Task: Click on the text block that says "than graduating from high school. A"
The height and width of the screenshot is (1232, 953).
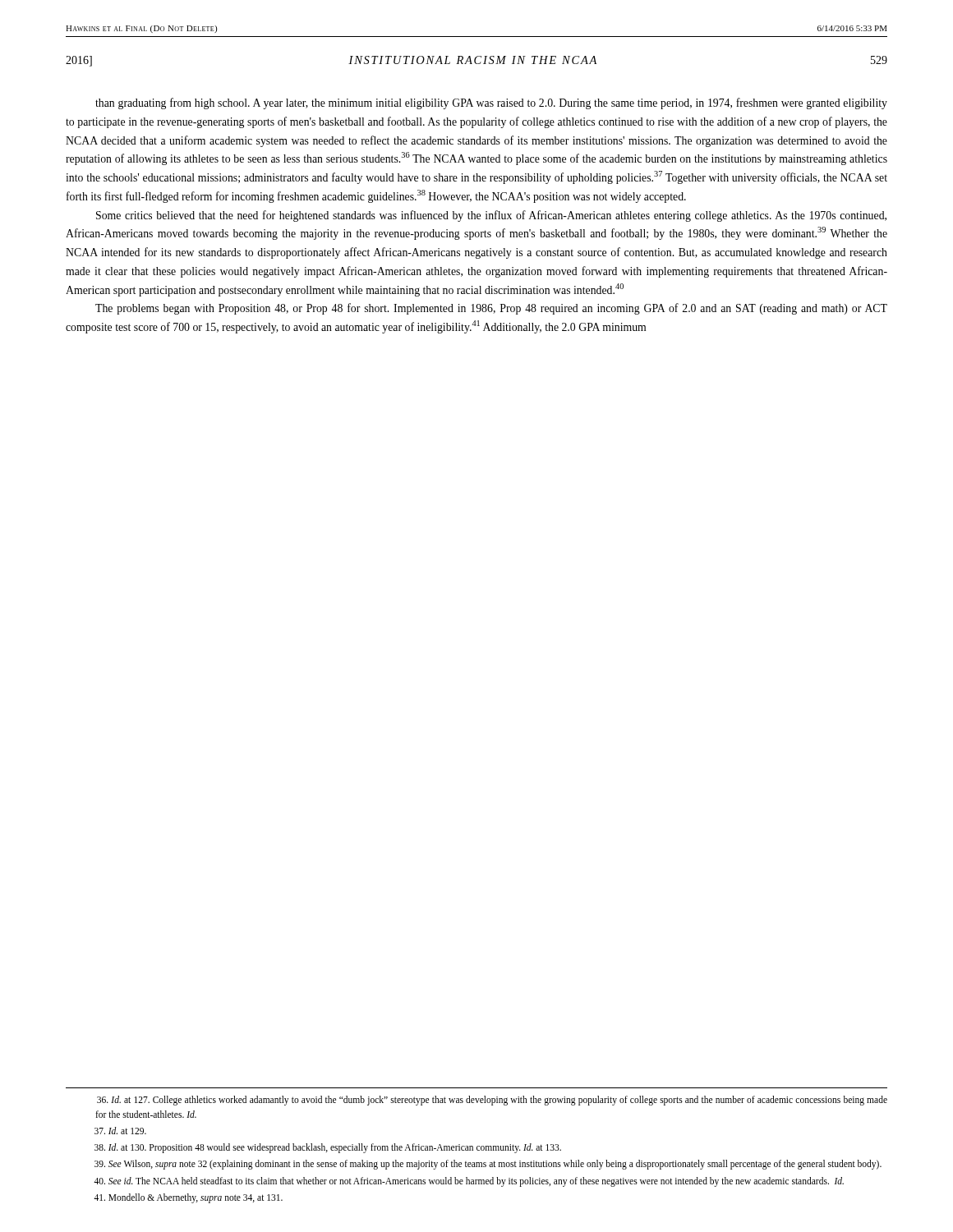Action: pos(476,216)
